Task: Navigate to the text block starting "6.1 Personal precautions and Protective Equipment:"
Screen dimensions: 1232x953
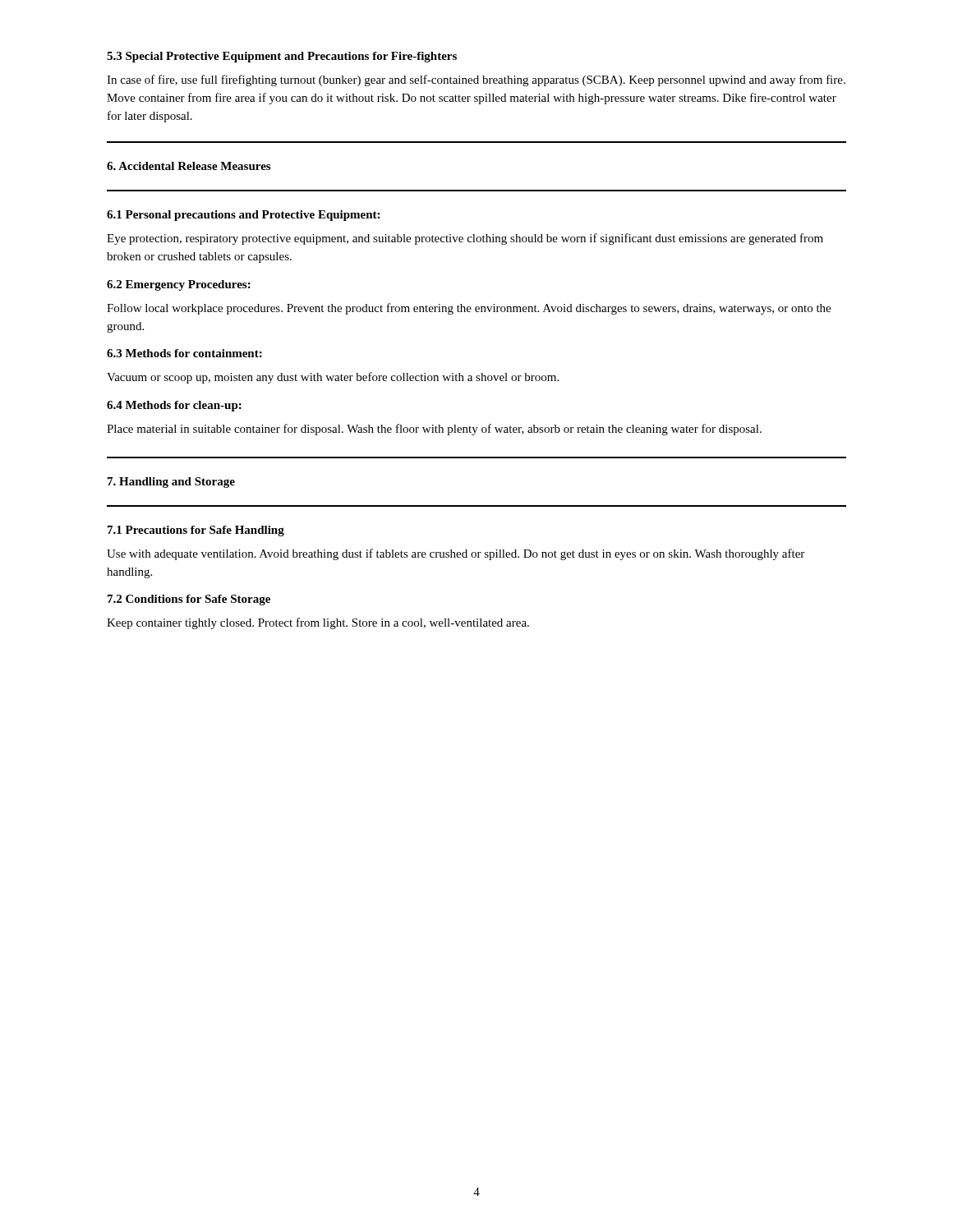Action: click(244, 215)
